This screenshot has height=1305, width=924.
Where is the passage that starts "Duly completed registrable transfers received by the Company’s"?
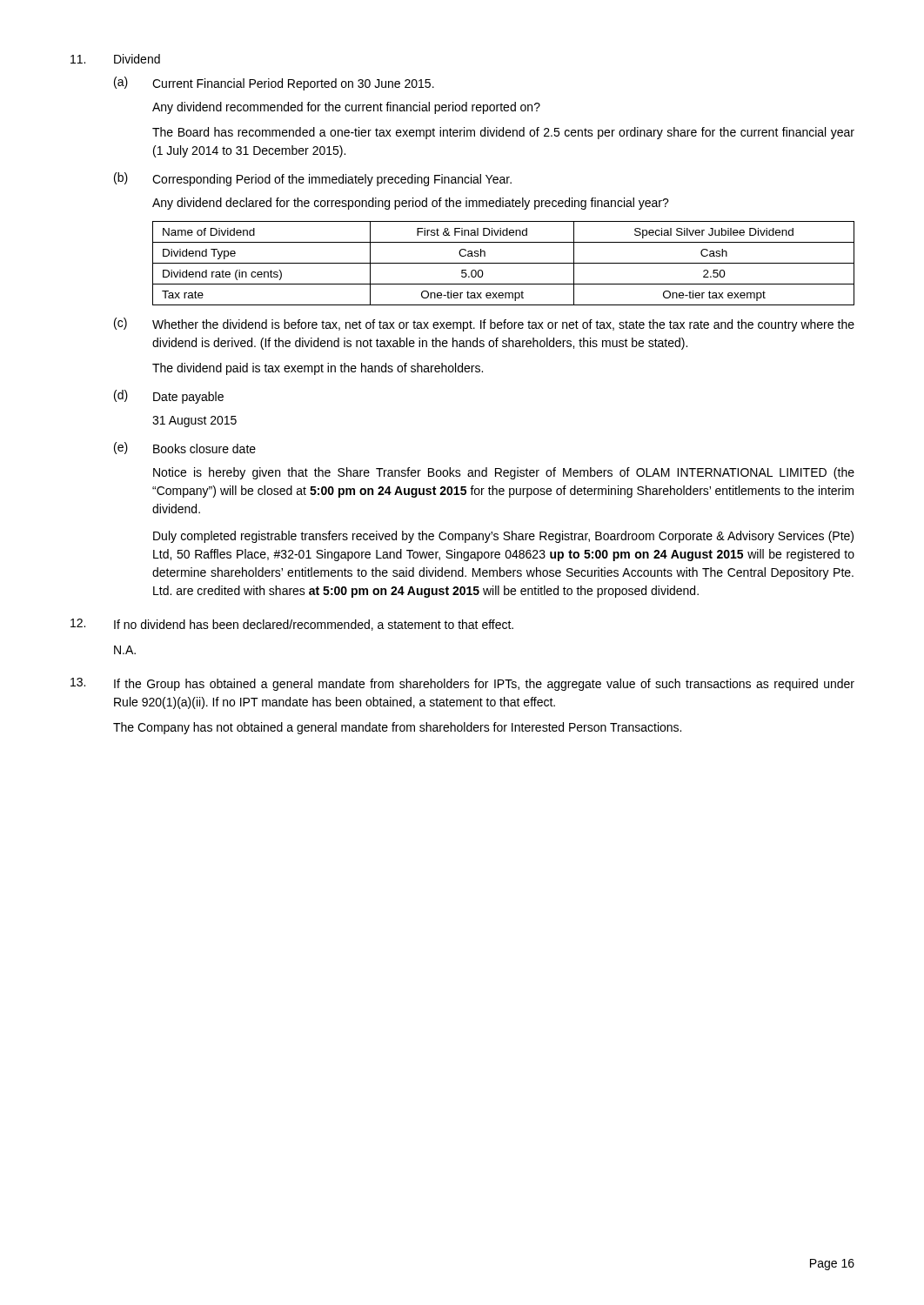coord(503,563)
